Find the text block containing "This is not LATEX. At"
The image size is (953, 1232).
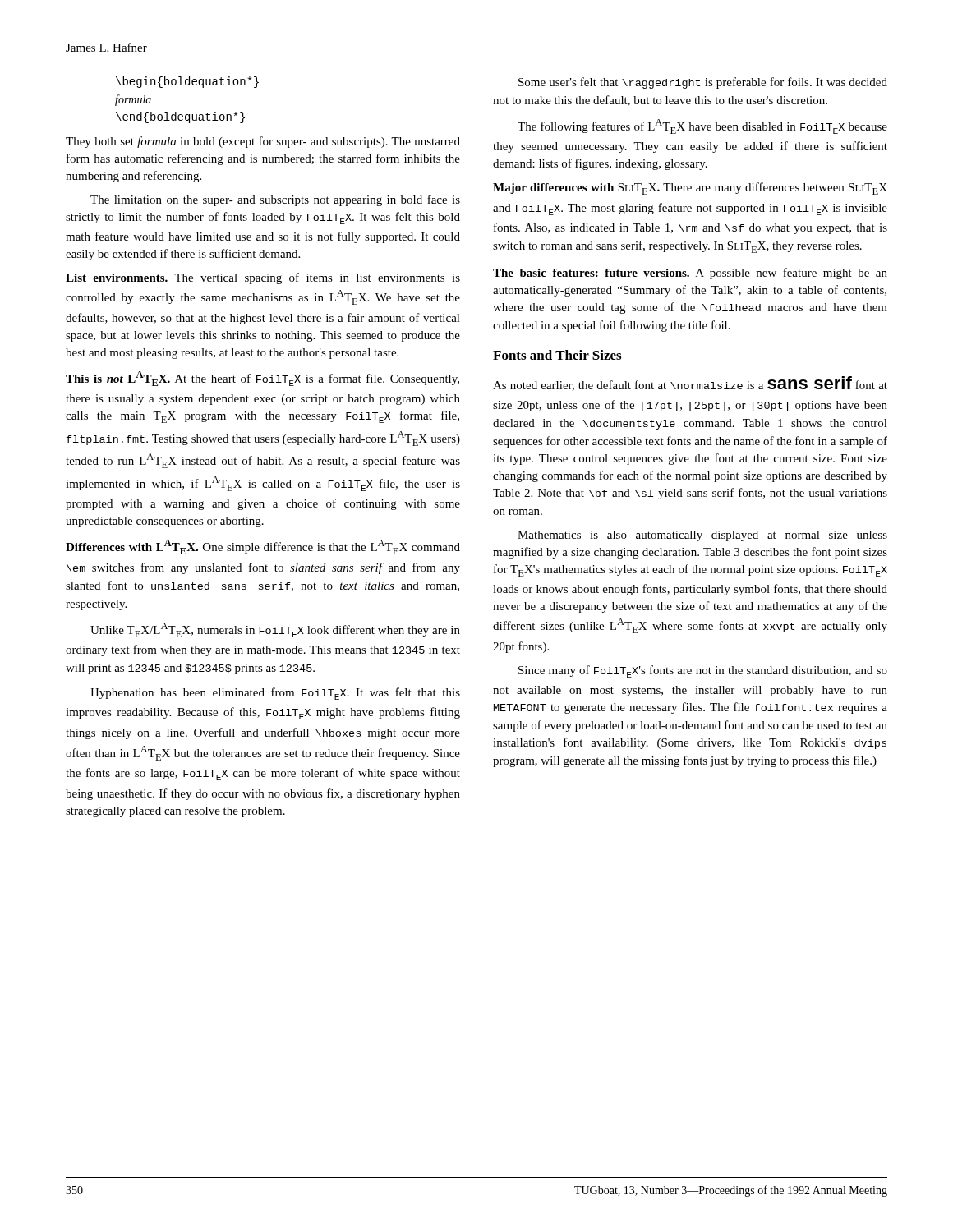263,449
